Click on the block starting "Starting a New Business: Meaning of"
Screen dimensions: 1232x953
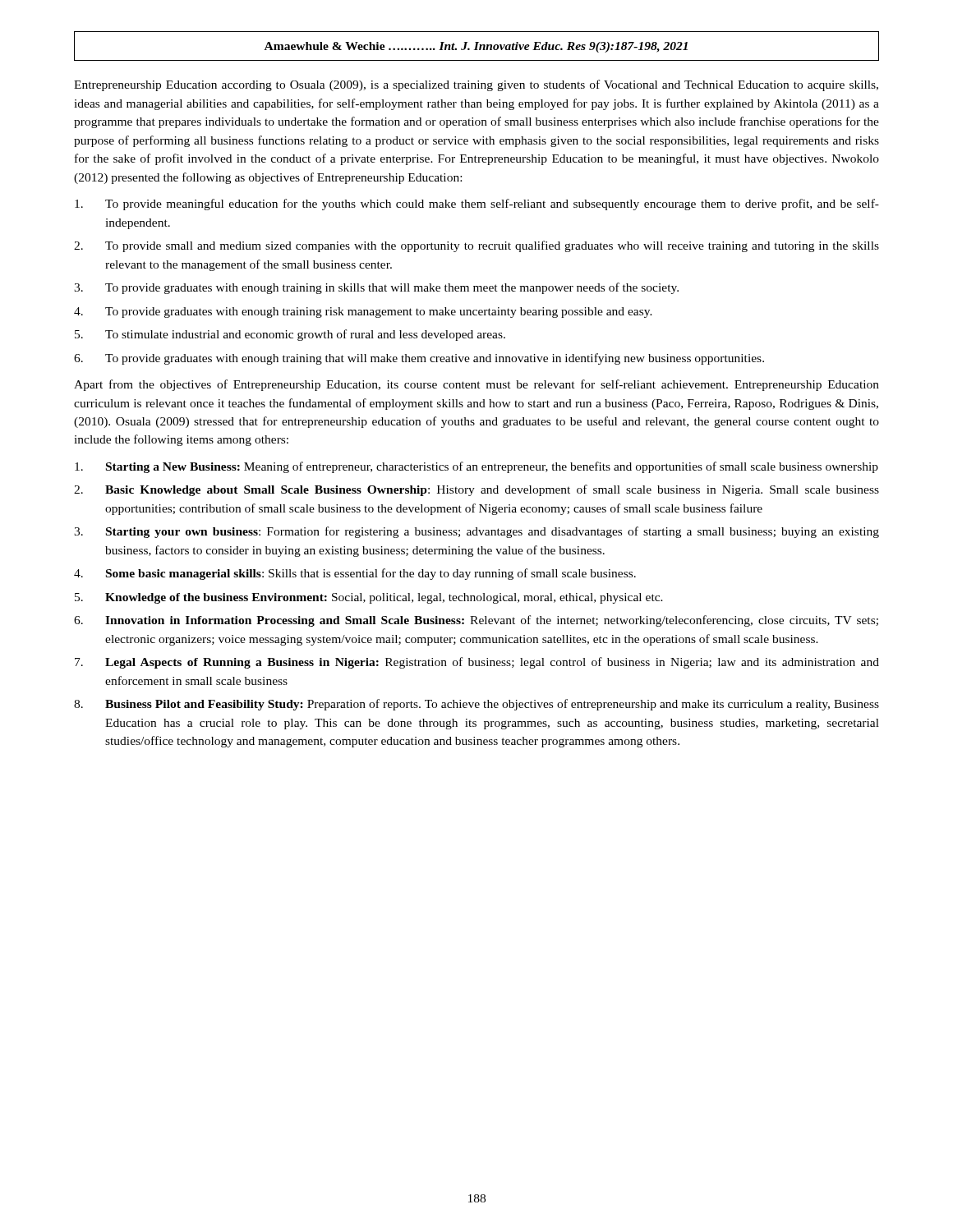click(x=476, y=467)
